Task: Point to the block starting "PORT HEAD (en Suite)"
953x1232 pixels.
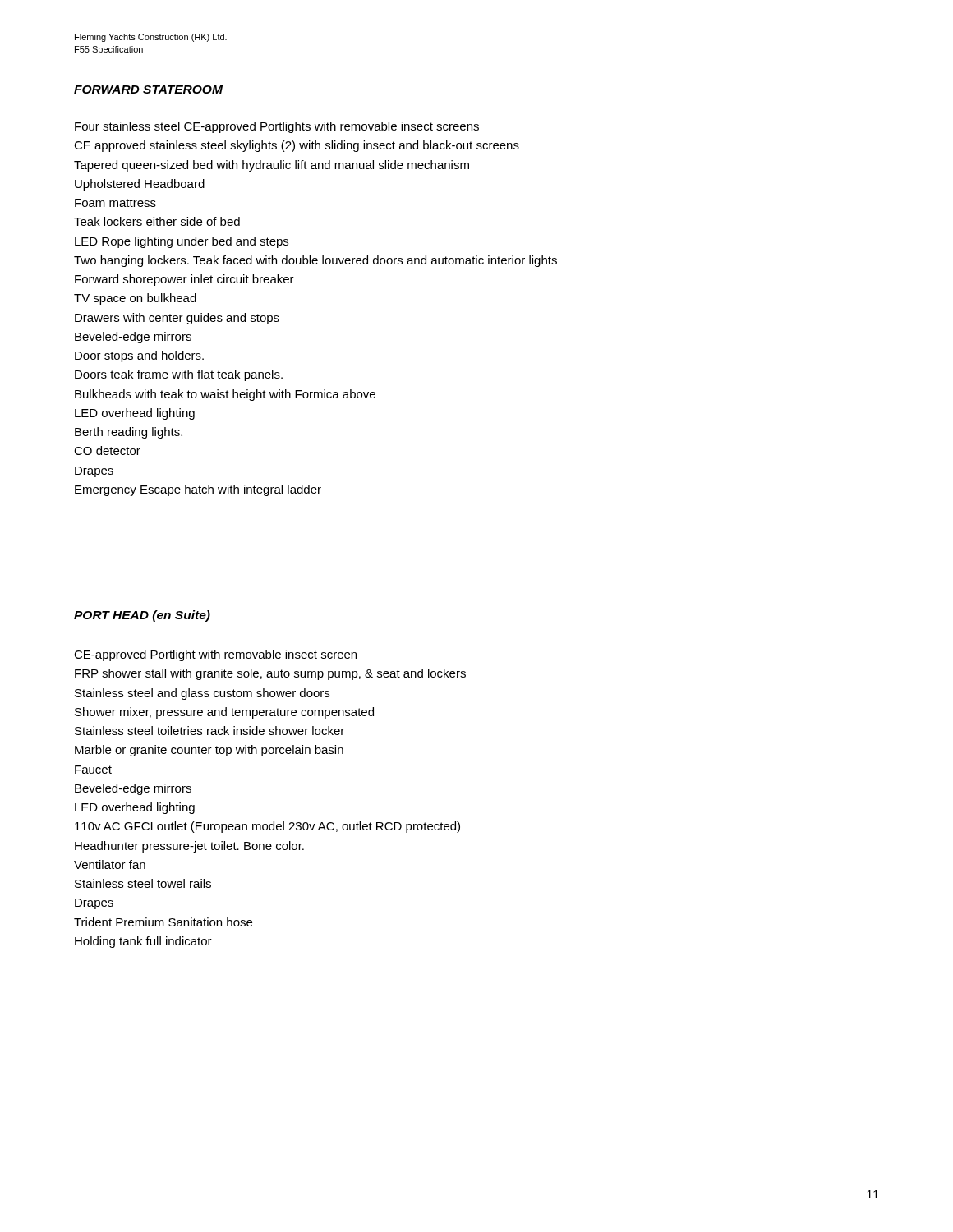Action: 142,615
